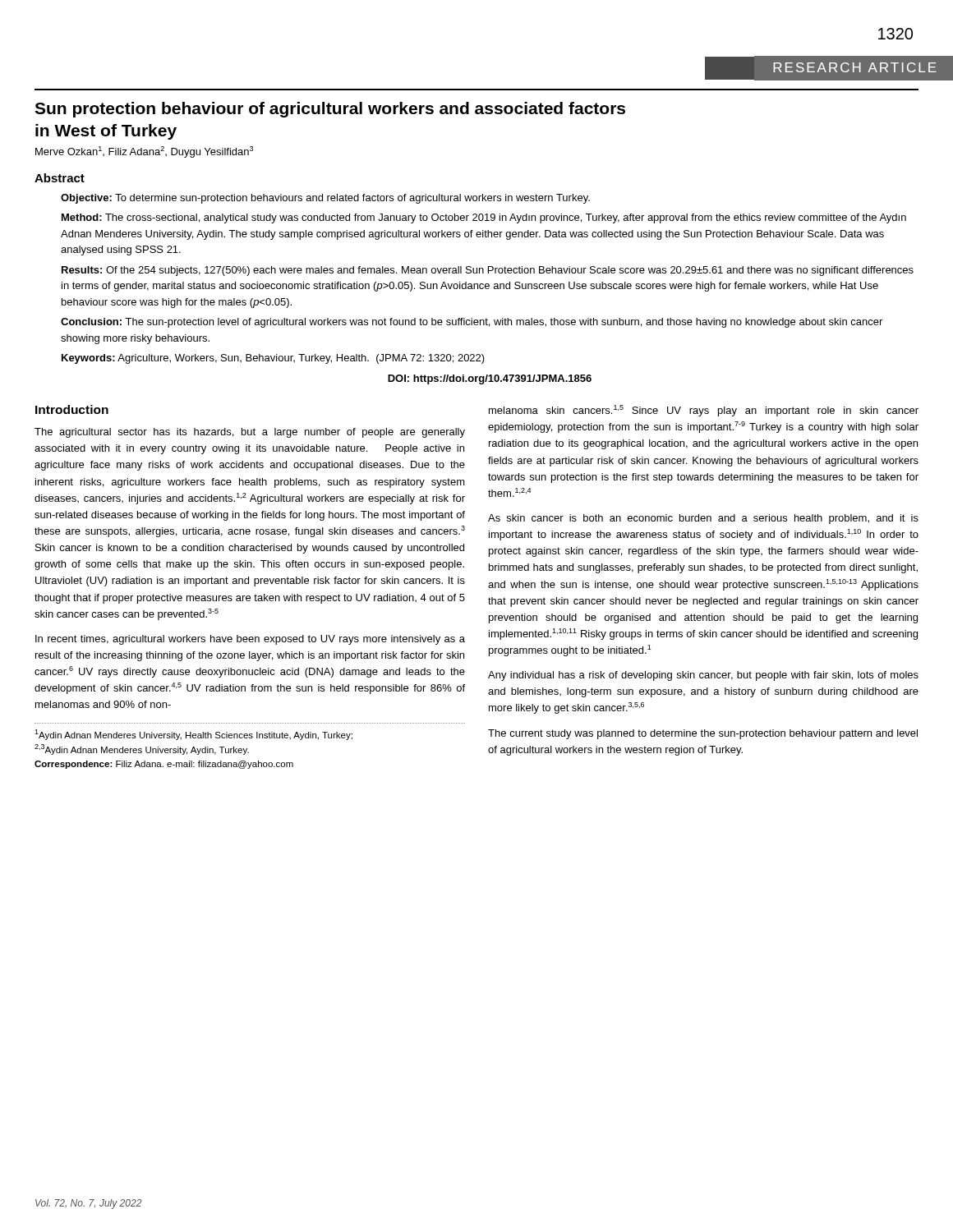Find the block on this page that starts "melanoma skin cancers.1,5 Since UV rays play an"
This screenshot has height=1232, width=953.
tap(703, 580)
